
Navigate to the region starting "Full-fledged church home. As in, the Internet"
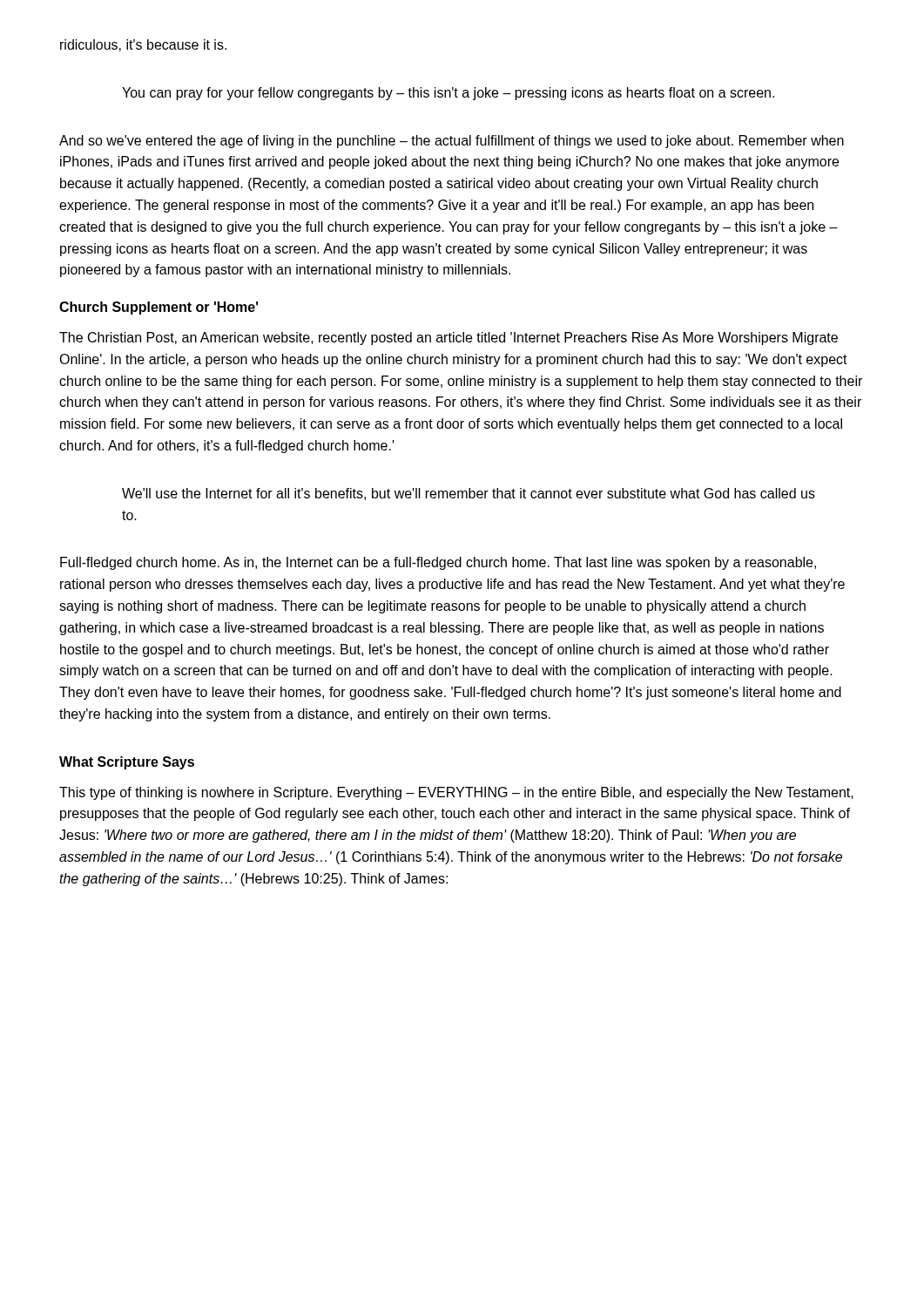(x=452, y=638)
